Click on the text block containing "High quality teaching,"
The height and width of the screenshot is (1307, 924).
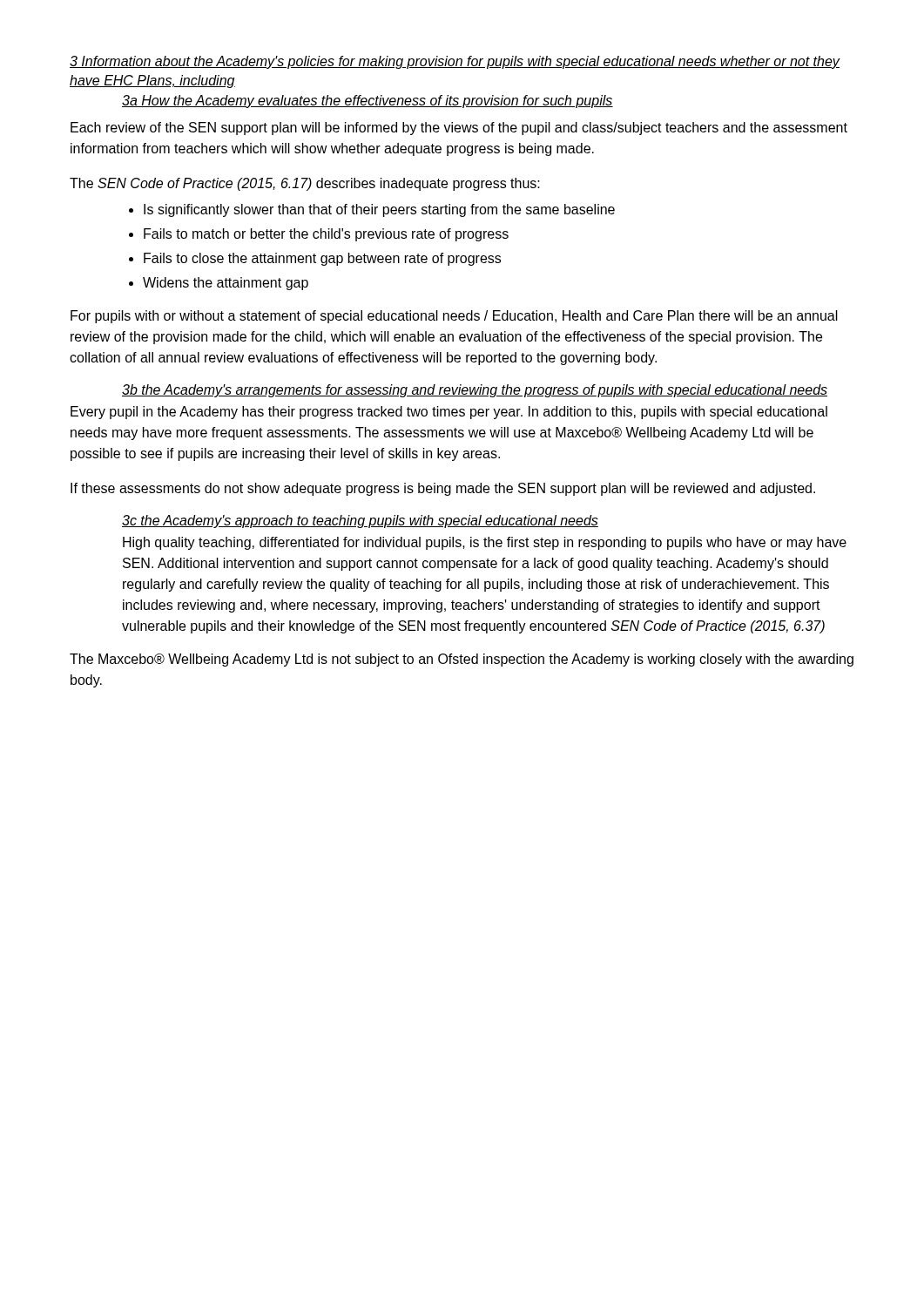click(x=484, y=584)
